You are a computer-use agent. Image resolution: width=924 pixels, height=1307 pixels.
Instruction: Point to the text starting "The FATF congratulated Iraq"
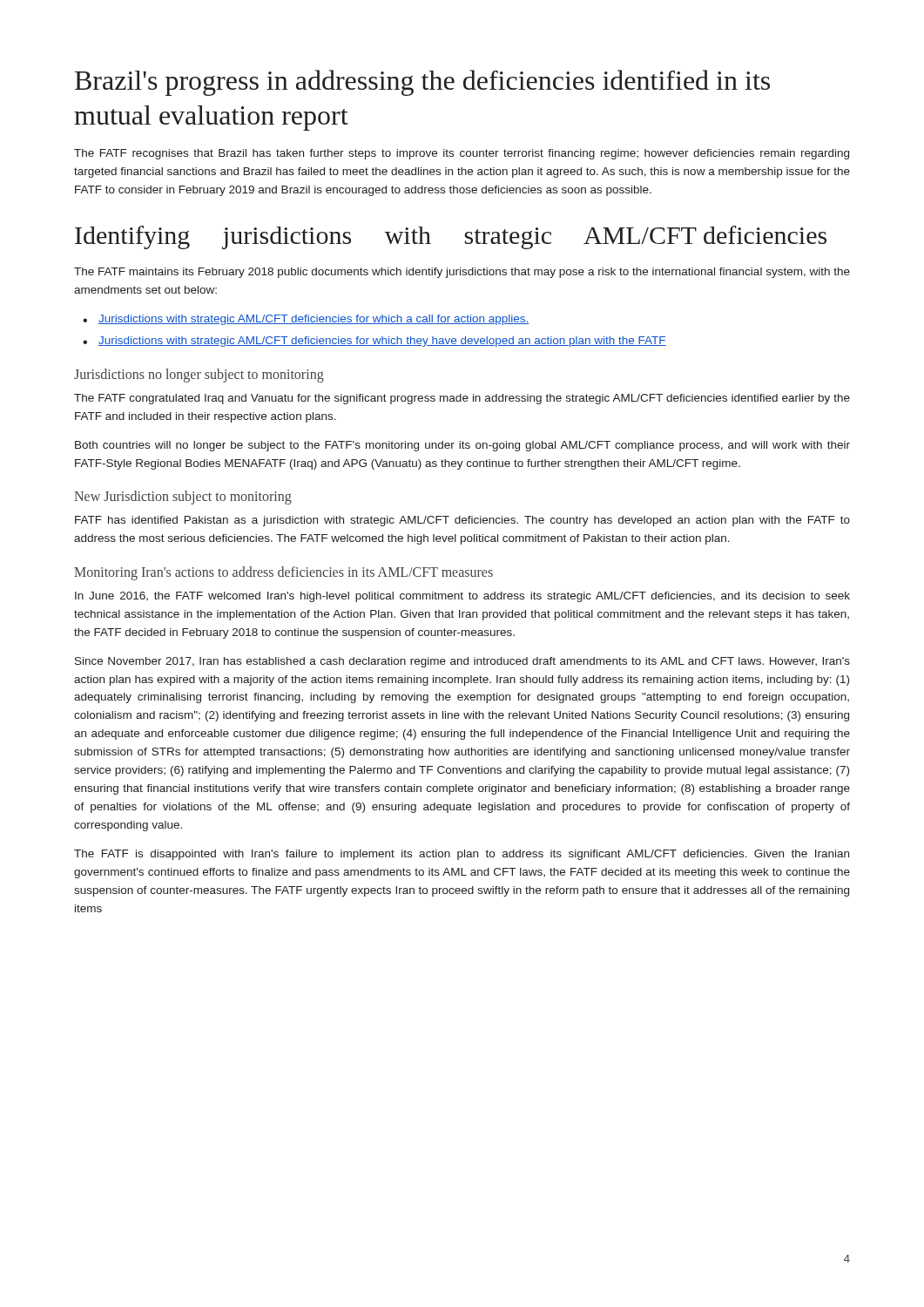click(x=462, y=407)
